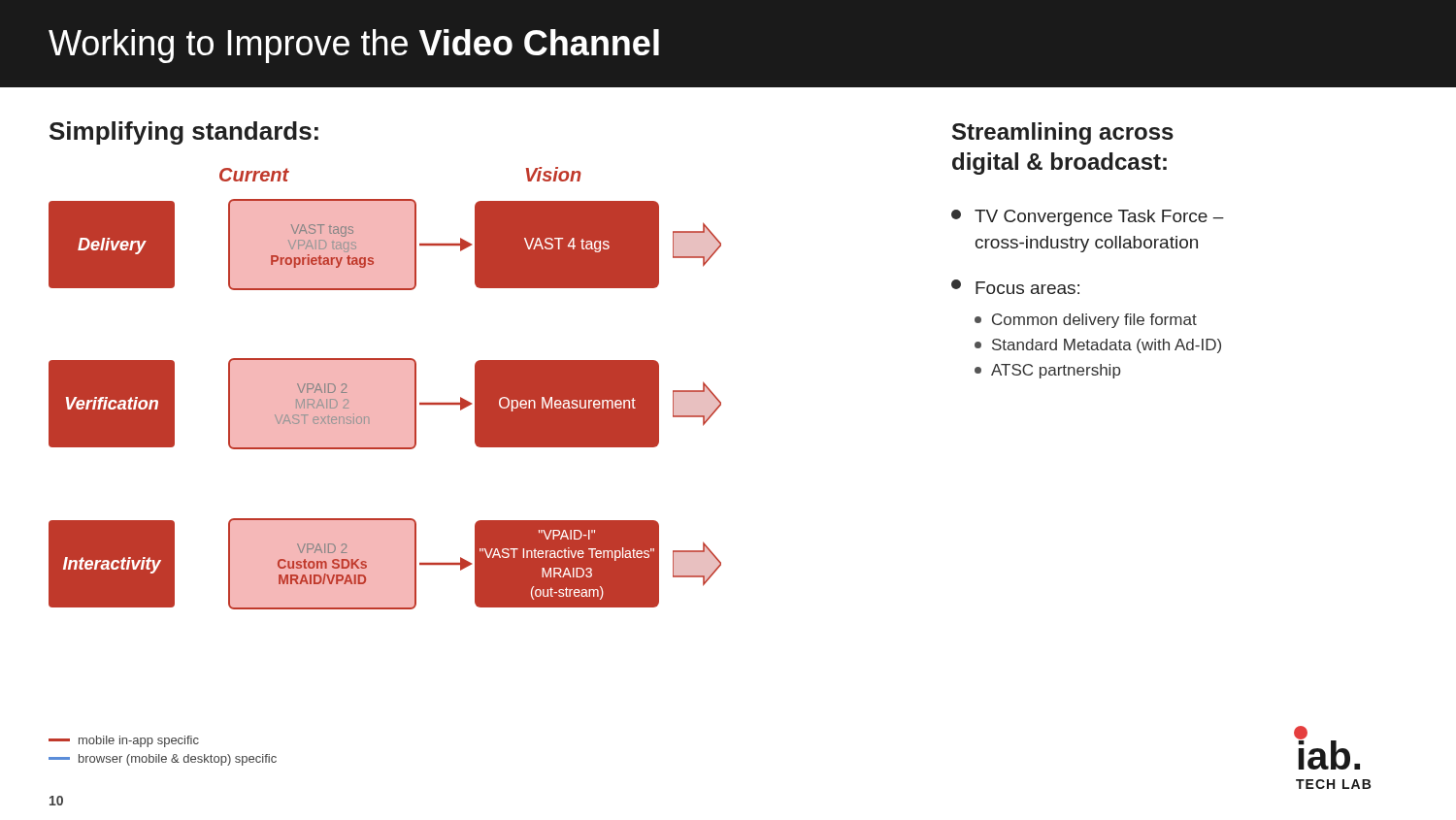Locate the footnote that says "mobile in-app specific"
Screen dimensions: 820x1456
point(124,740)
